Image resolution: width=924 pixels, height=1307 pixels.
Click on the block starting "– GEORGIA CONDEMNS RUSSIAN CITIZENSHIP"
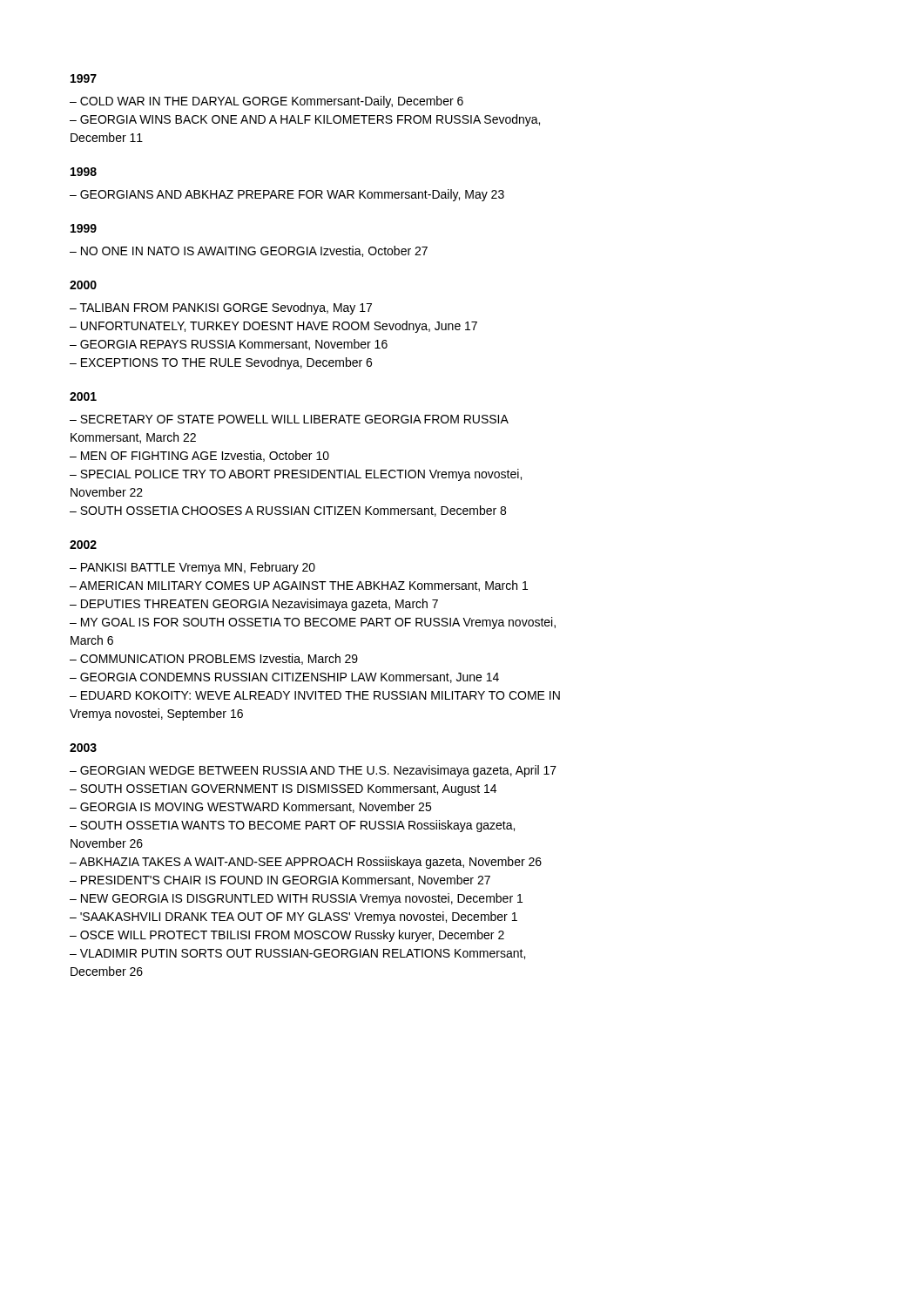[x=284, y=677]
